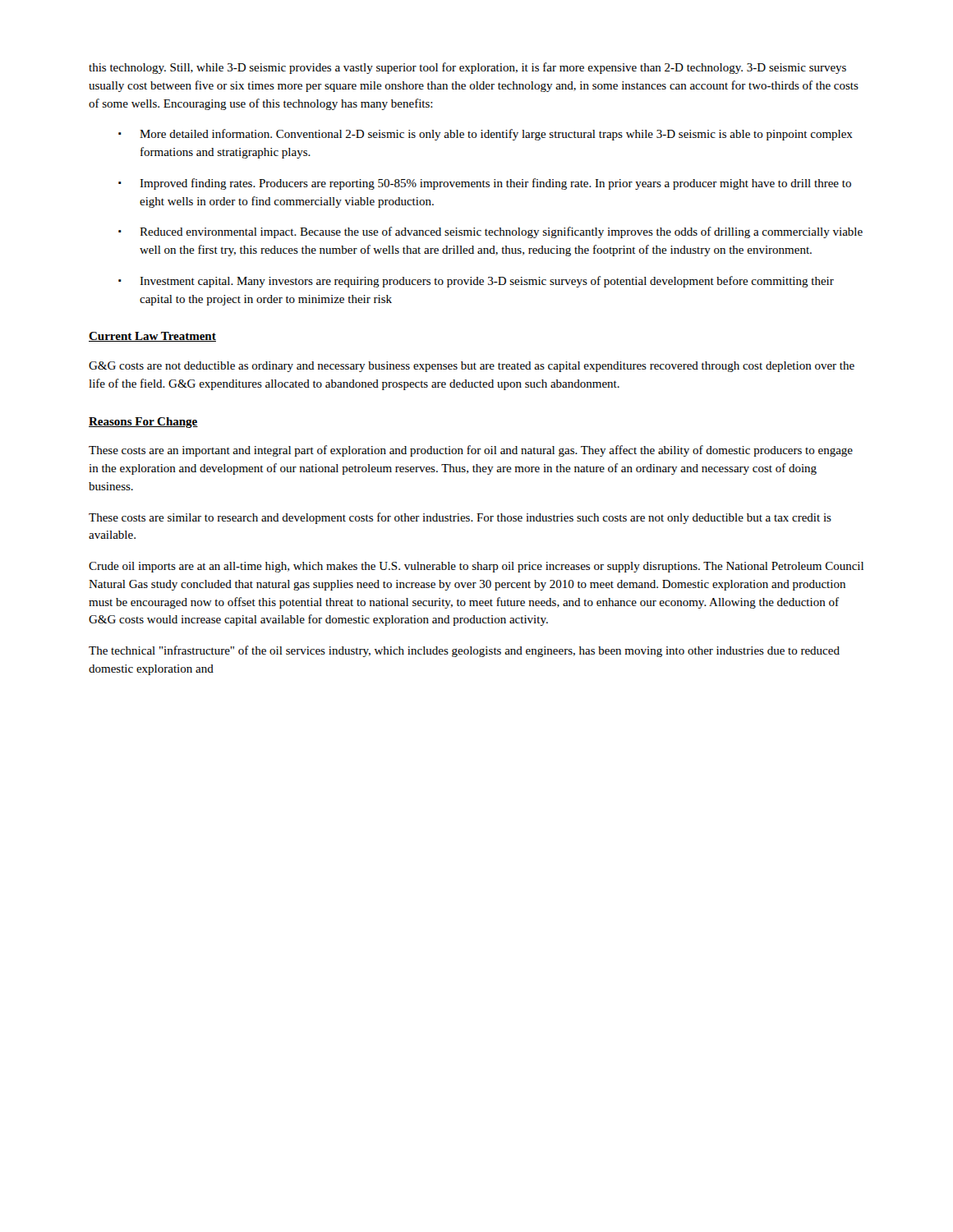Viewport: 953px width, 1232px height.
Task: Select the text block starting "Crude oil imports are"
Action: point(476,593)
